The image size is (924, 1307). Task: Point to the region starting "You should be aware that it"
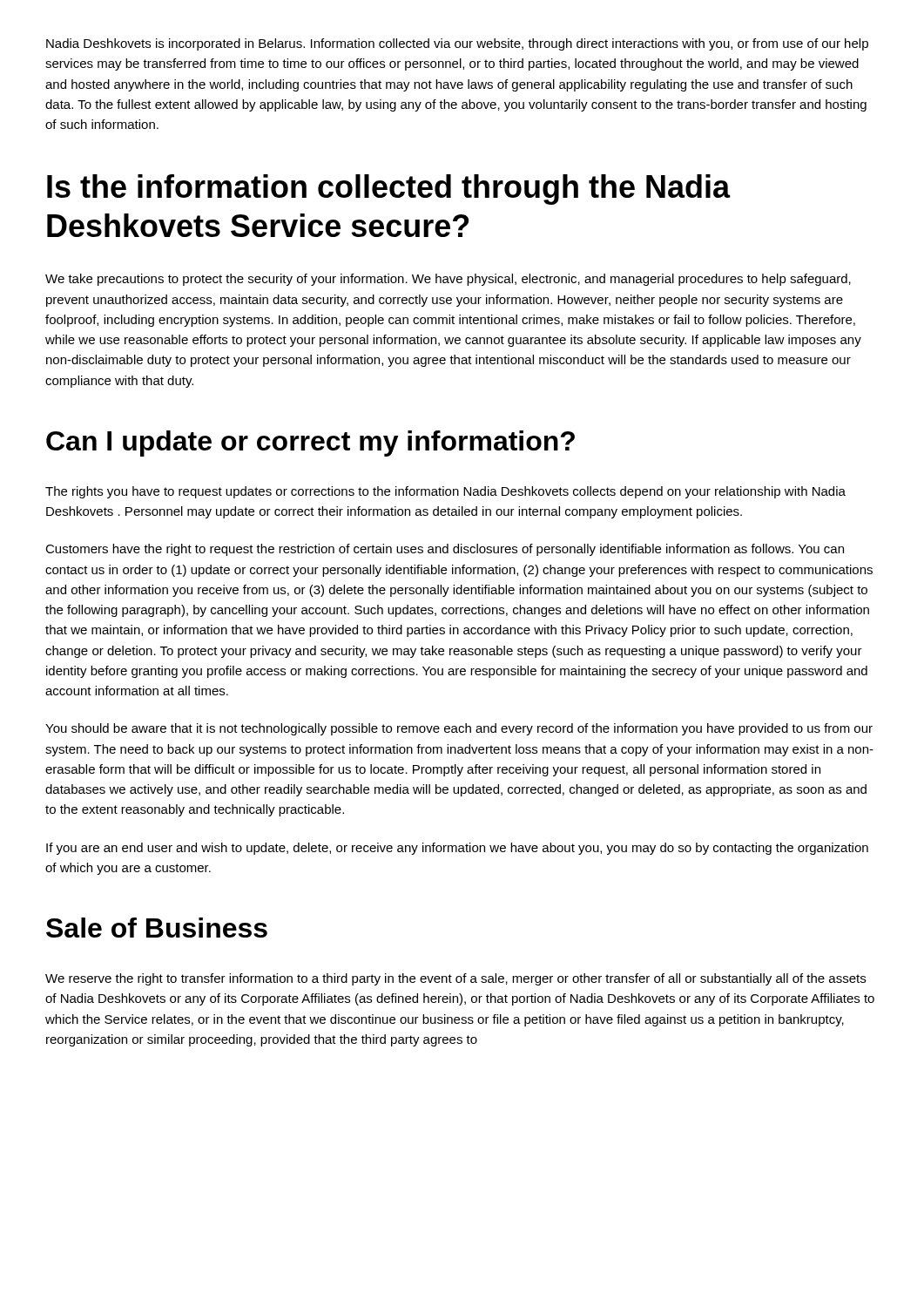[459, 769]
